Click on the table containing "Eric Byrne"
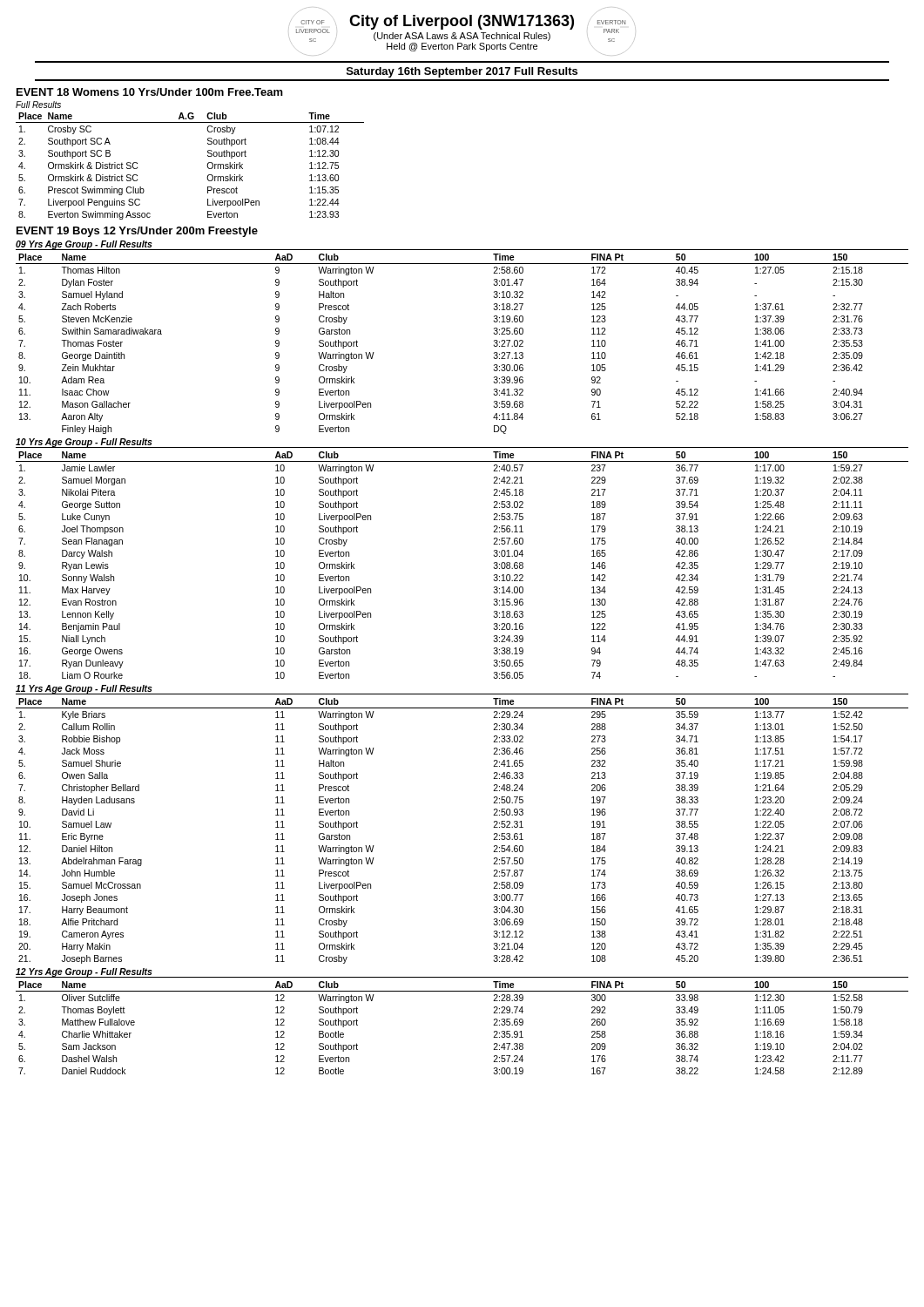The image size is (924, 1307). coord(462,830)
